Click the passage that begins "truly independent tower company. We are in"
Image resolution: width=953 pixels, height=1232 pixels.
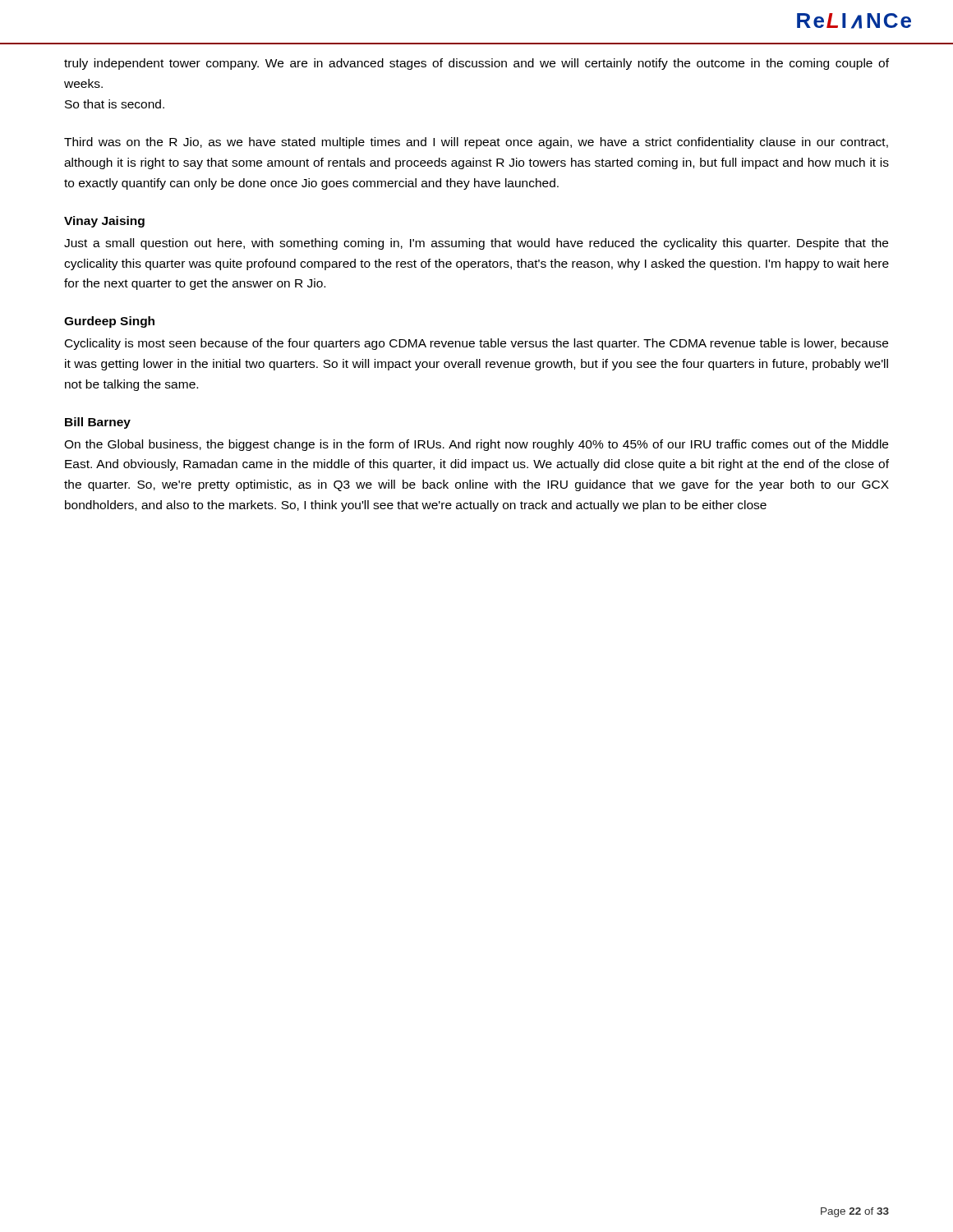click(476, 64)
